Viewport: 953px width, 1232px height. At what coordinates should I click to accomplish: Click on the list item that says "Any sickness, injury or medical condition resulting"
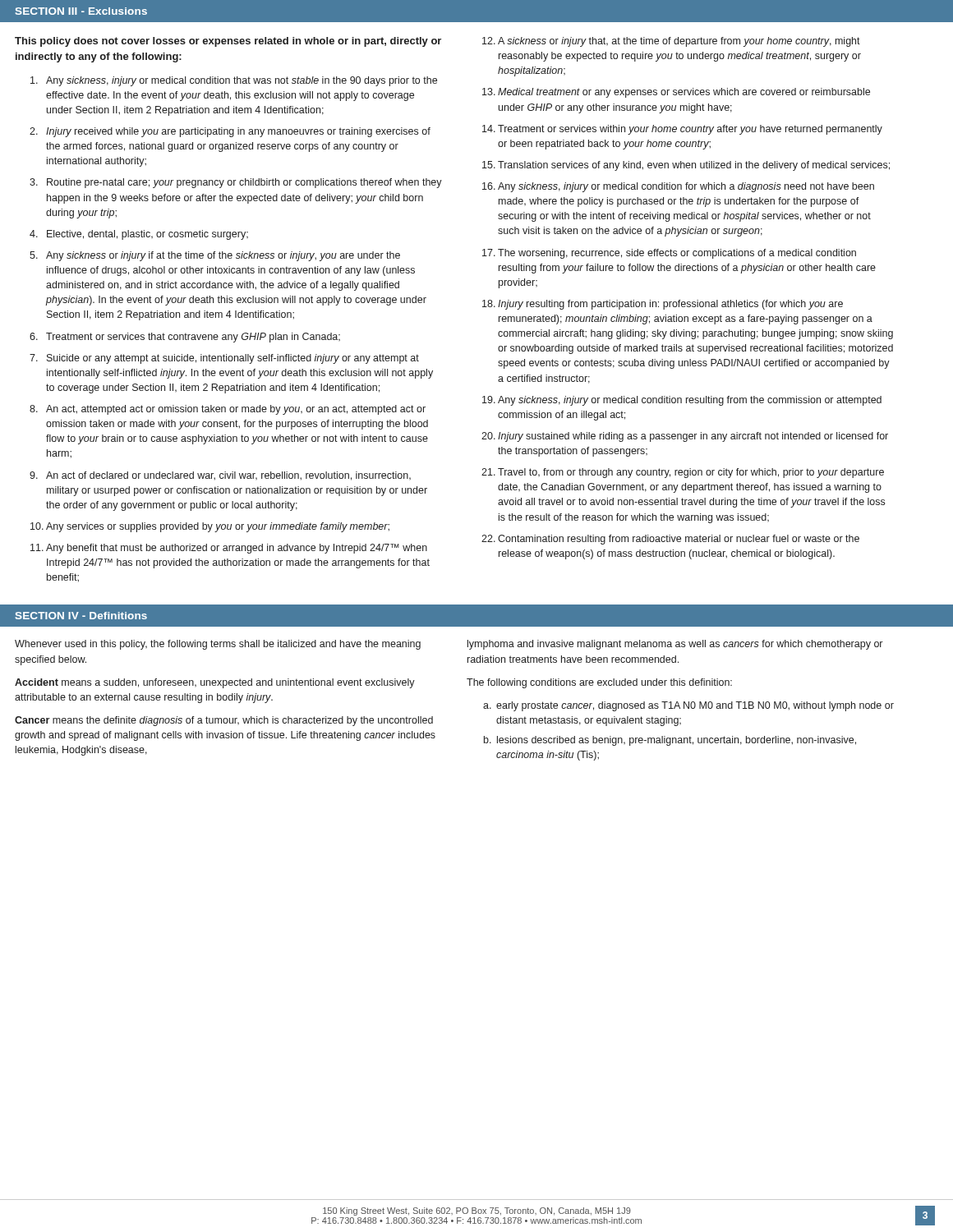tap(690, 407)
